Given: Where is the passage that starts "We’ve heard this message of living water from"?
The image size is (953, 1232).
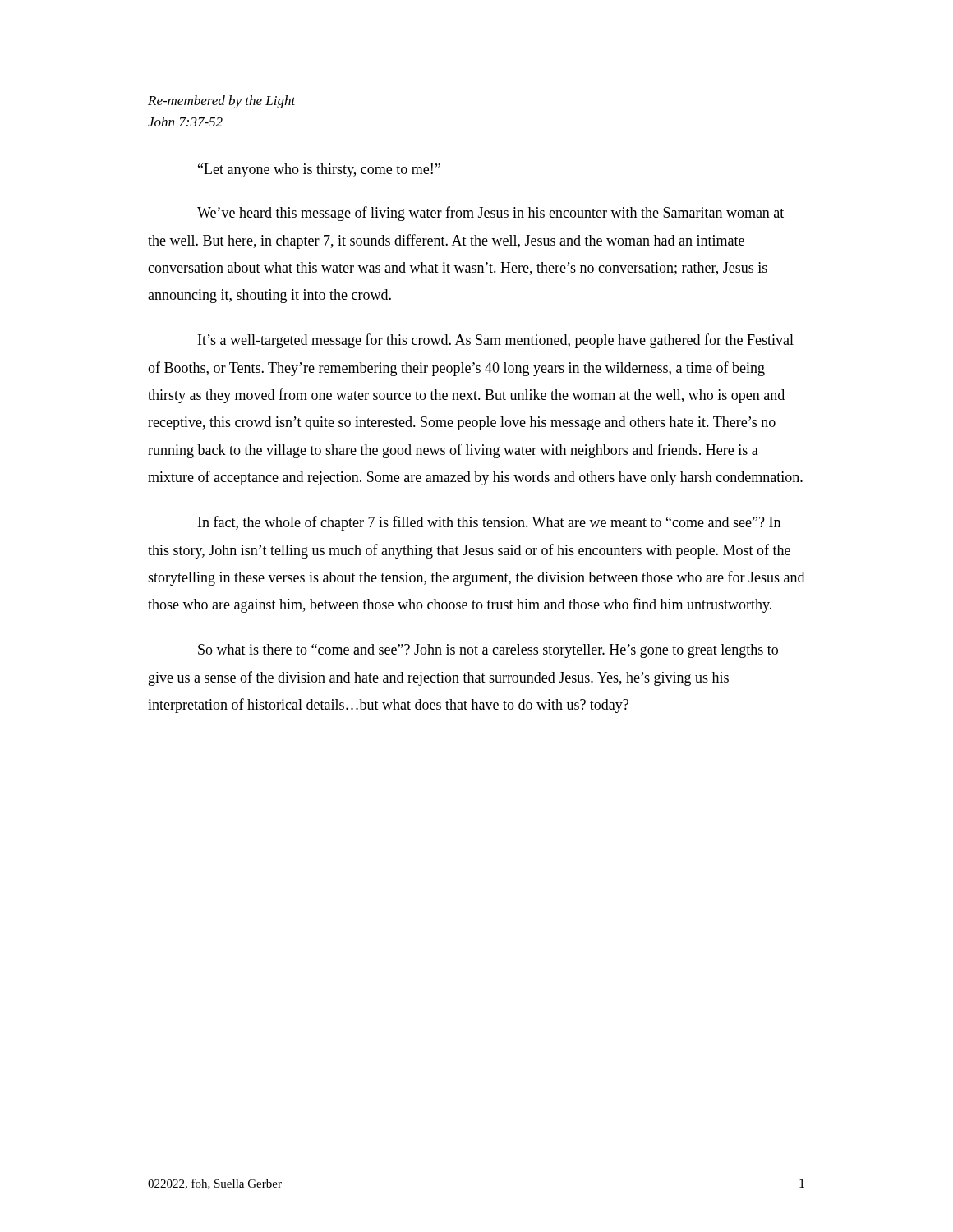Looking at the screenshot, I should (466, 254).
